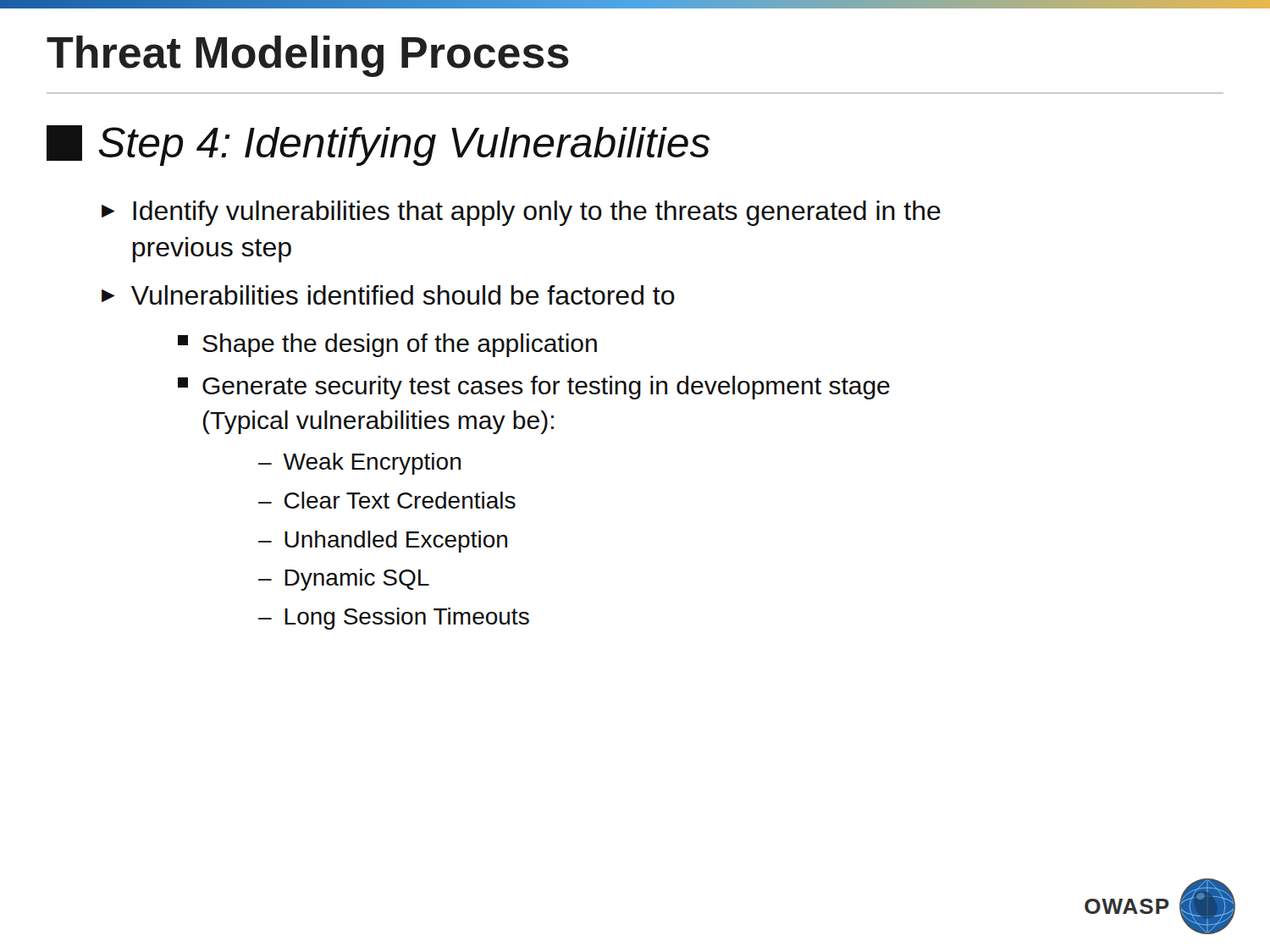Point to the block beginning "► Identify vulnerabilities that"
Image resolution: width=1270 pixels, height=952 pixels.
[519, 229]
